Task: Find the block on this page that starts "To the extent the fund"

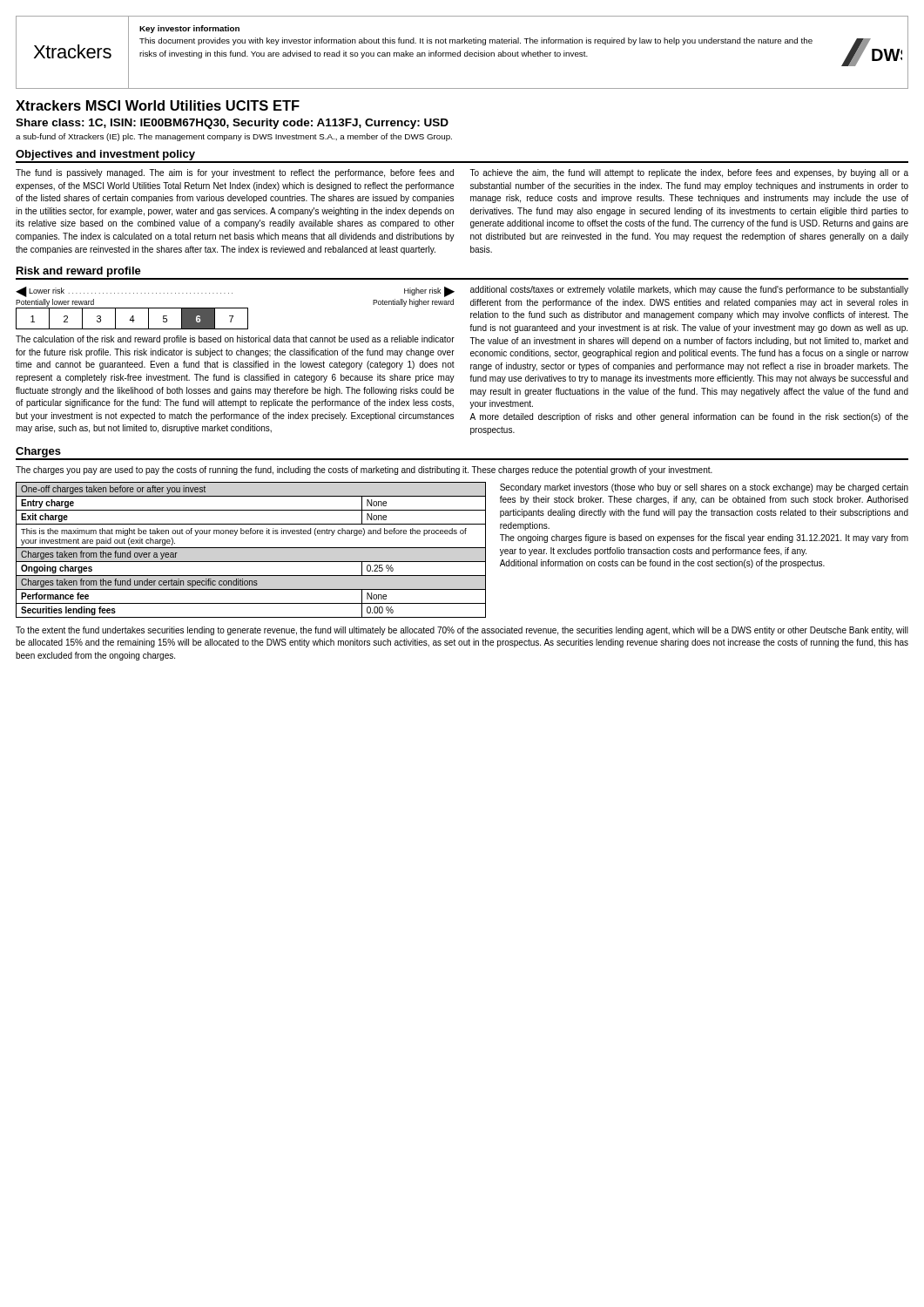Action: [x=462, y=643]
